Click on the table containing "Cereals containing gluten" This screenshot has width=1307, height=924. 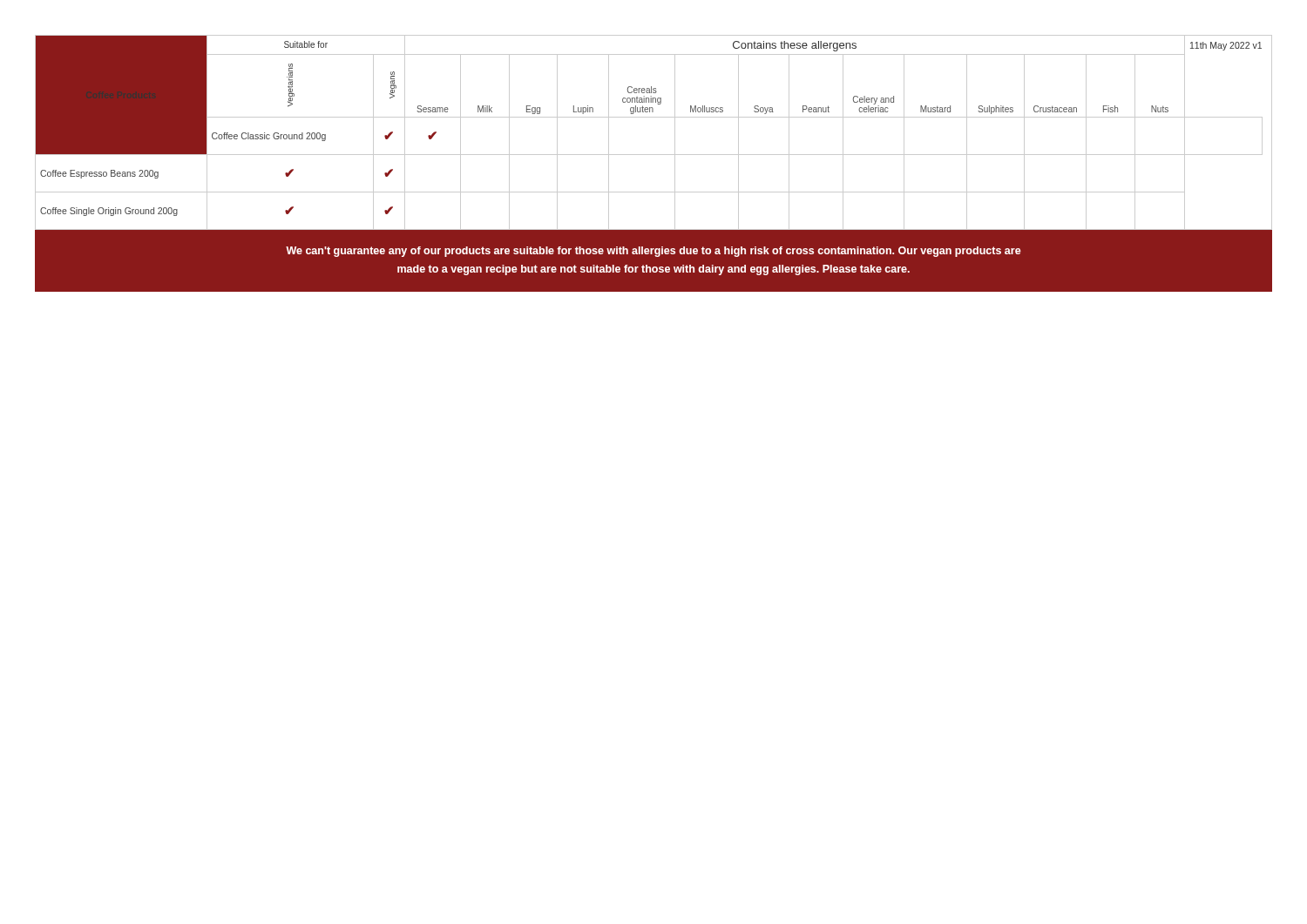(654, 132)
